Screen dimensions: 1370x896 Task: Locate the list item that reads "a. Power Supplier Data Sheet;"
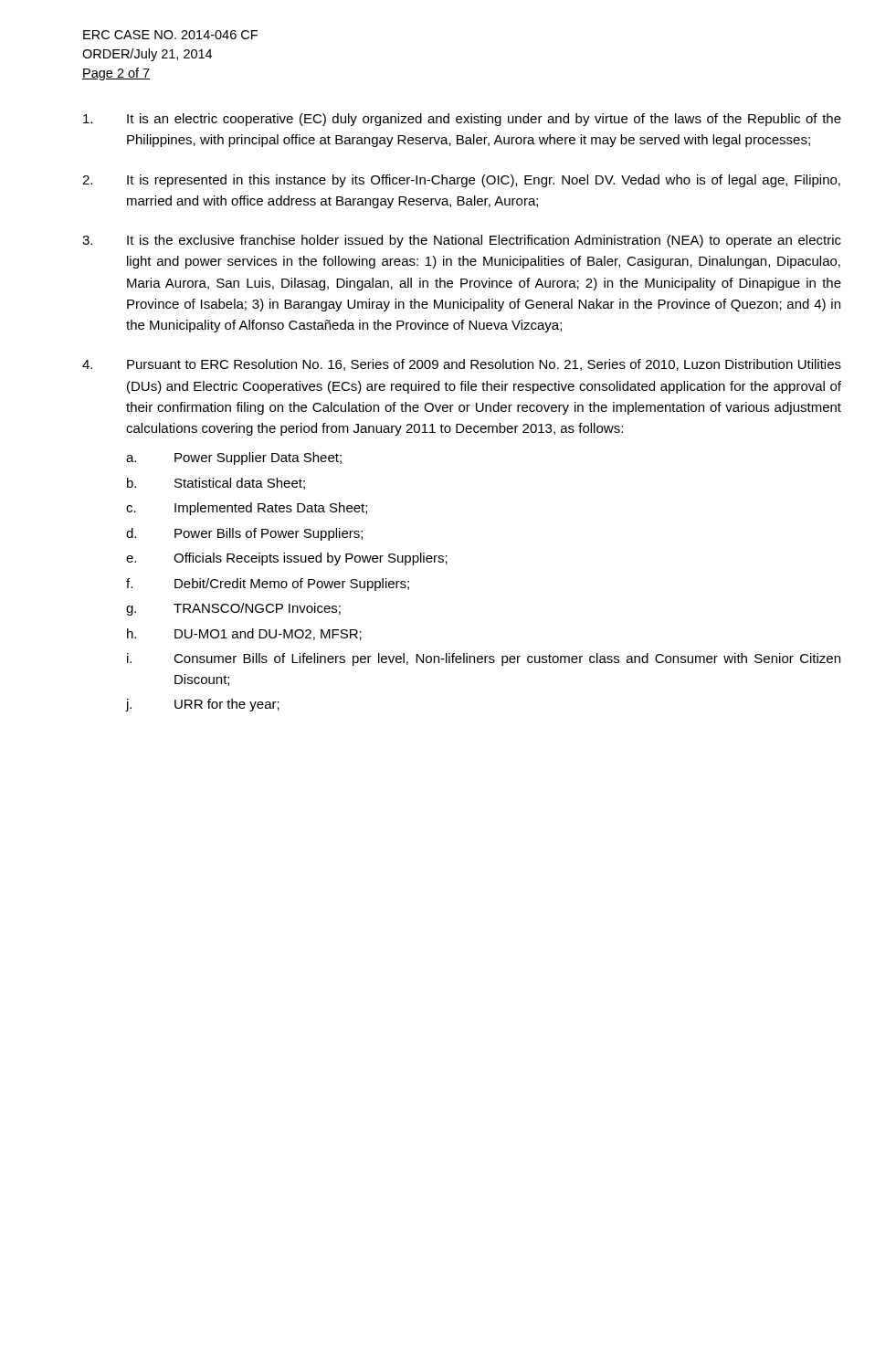point(234,458)
